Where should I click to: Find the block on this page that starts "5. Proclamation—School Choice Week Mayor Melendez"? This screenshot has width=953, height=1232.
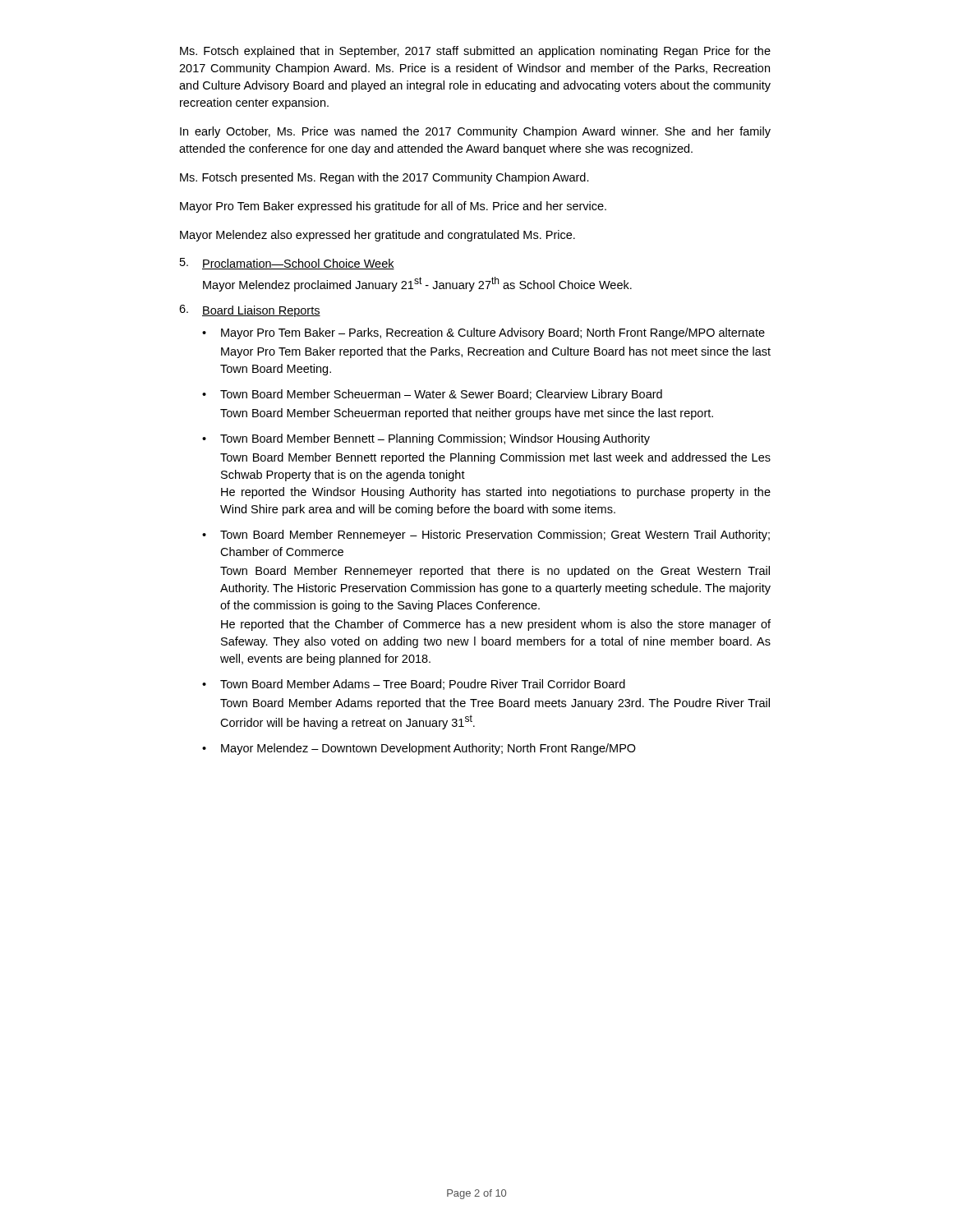point(475,275)
